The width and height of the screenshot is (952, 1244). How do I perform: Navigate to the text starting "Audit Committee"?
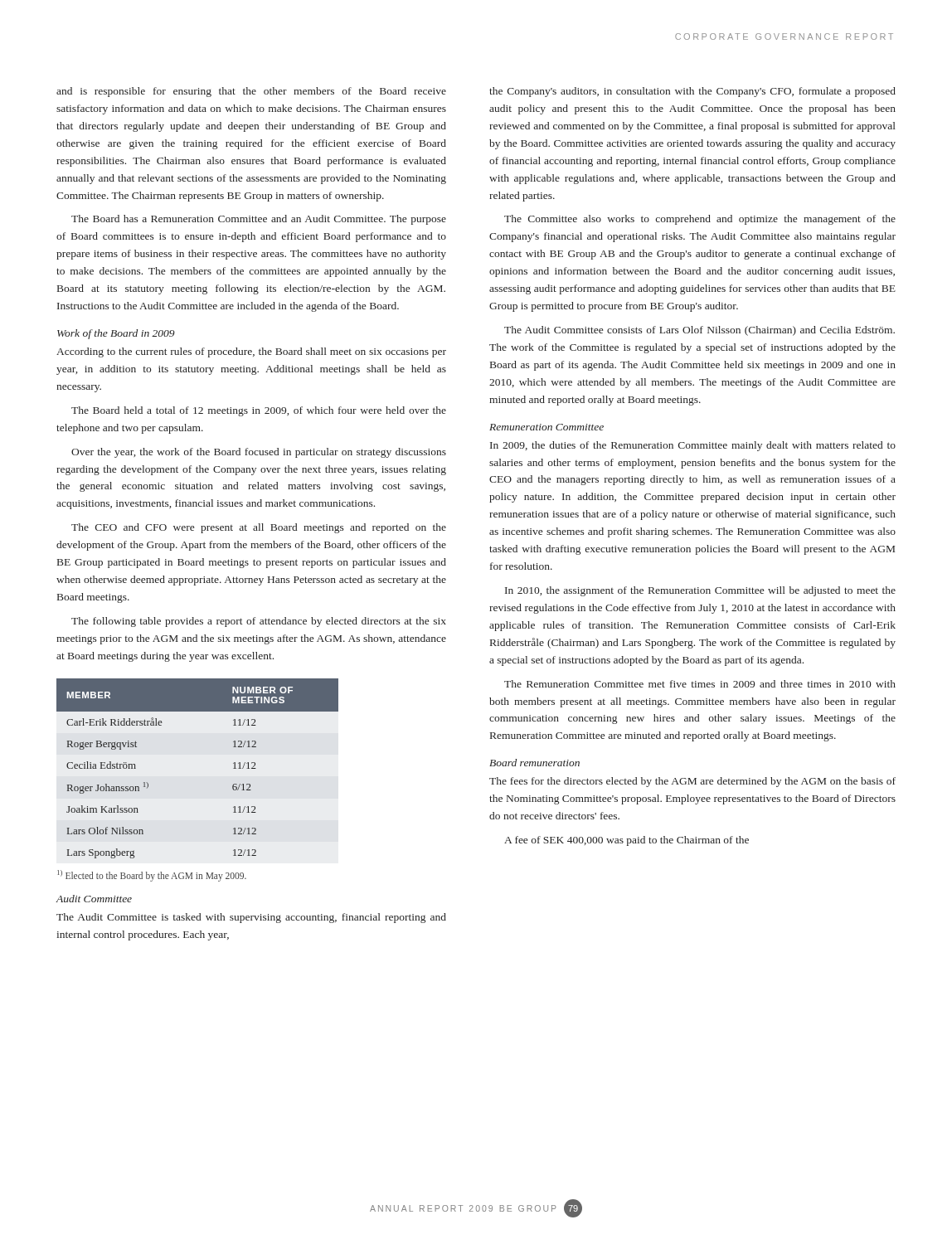tap(94, 898)
